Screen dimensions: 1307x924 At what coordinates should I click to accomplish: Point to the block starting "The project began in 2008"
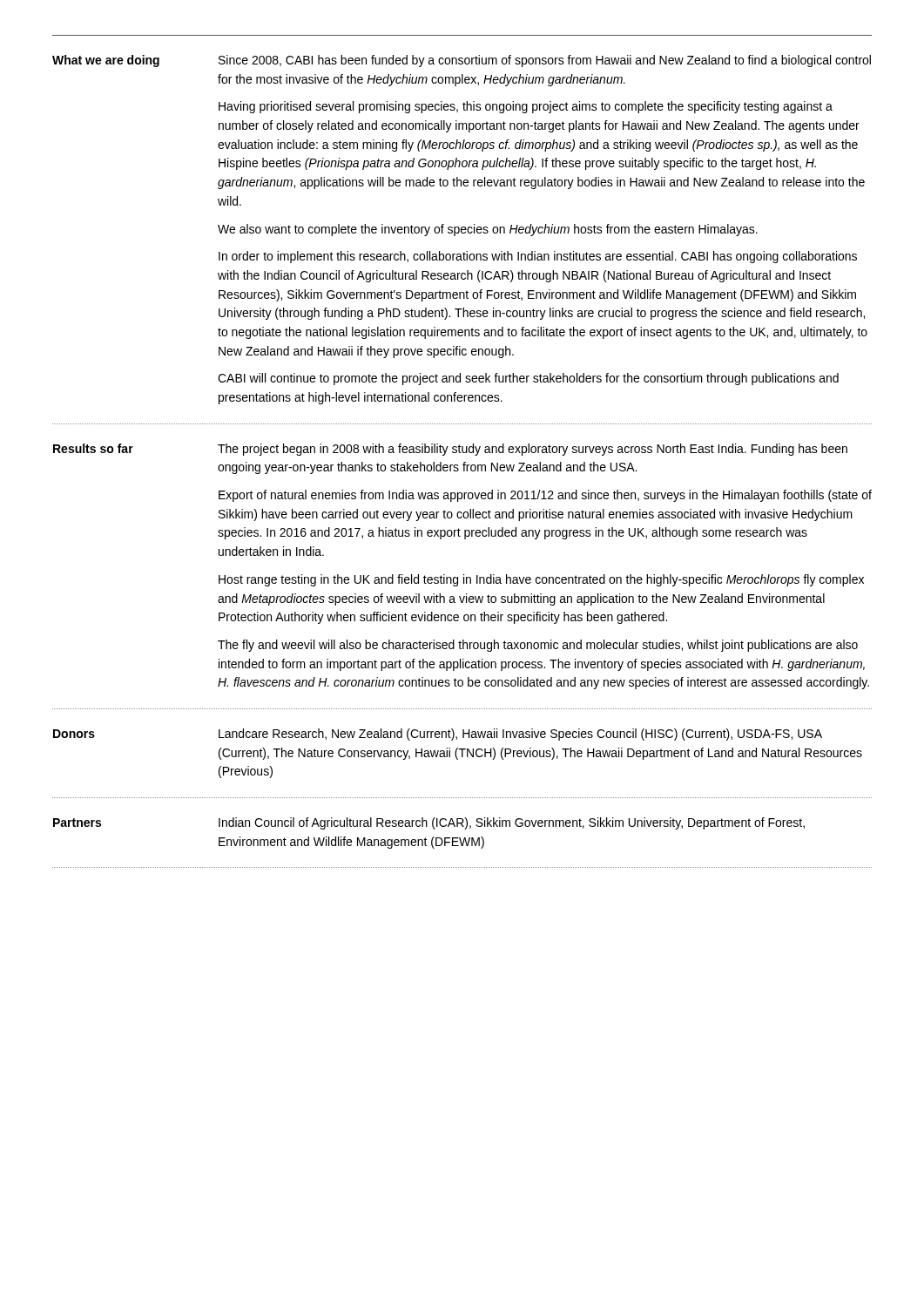click(545, 566)
